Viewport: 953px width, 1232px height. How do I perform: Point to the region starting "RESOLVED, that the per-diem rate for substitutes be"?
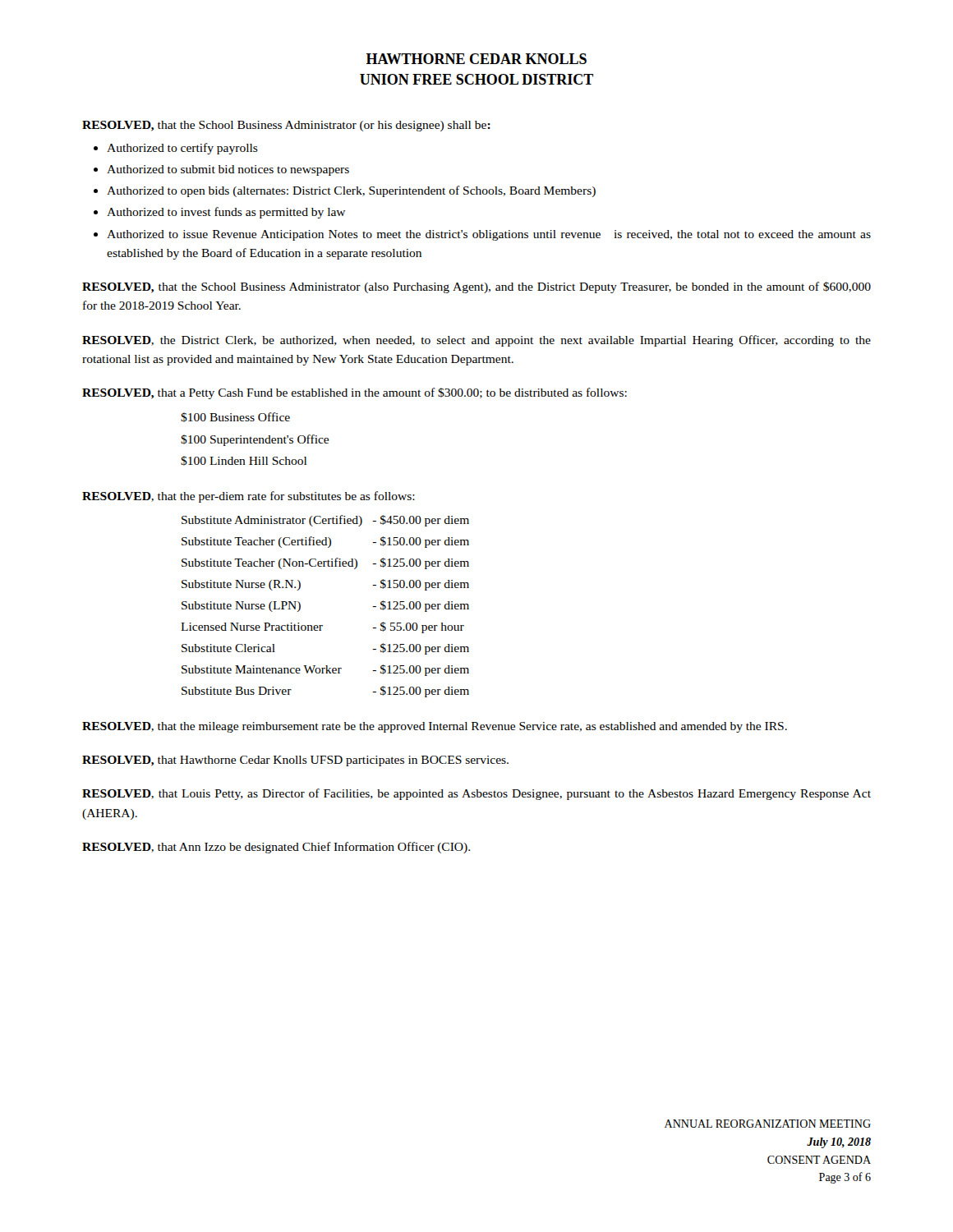[476, 595]
